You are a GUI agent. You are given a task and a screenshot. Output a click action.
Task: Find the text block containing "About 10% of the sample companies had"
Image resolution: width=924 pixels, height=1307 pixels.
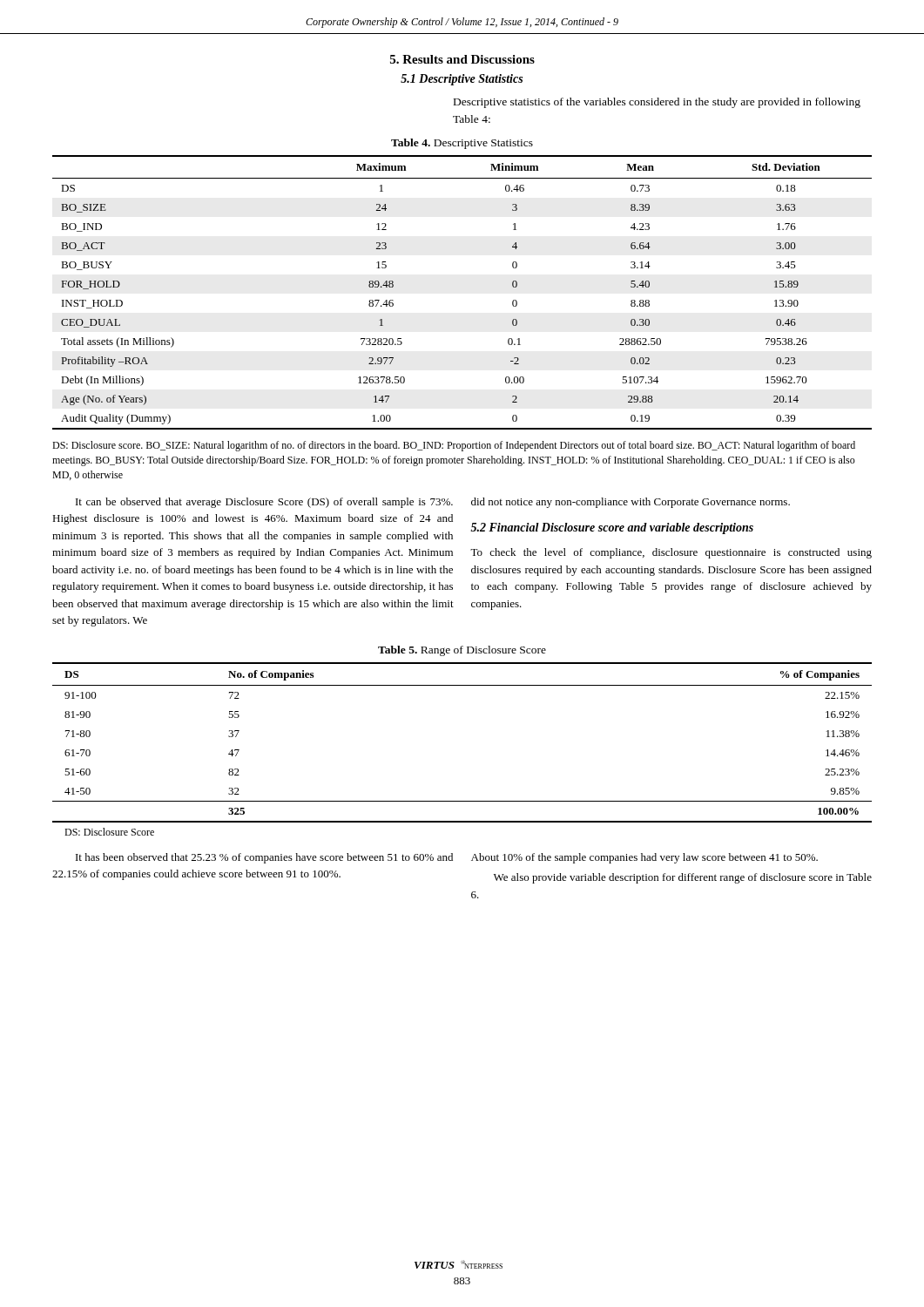671,876
